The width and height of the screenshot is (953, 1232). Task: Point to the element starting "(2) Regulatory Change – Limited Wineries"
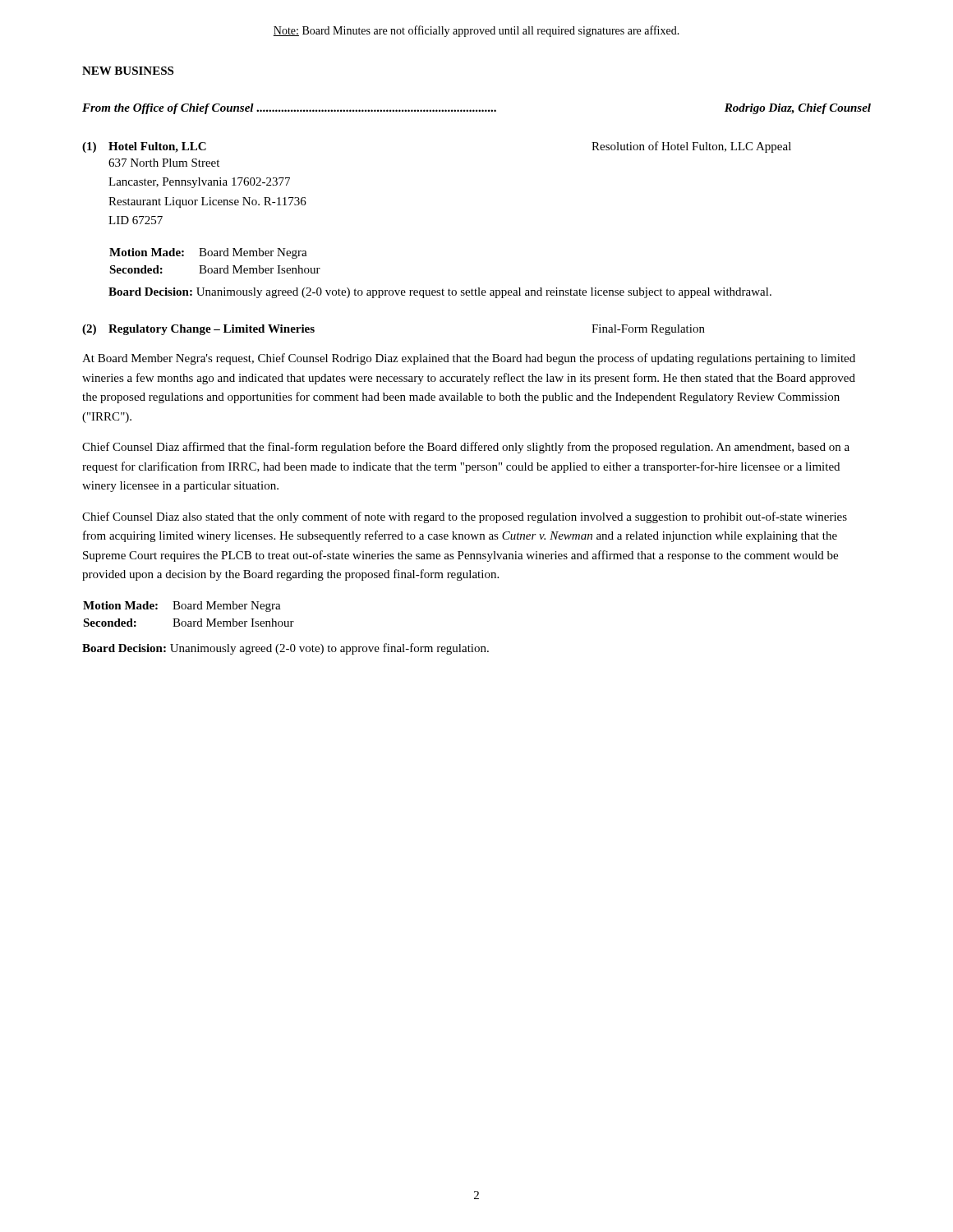pos(206,330)
